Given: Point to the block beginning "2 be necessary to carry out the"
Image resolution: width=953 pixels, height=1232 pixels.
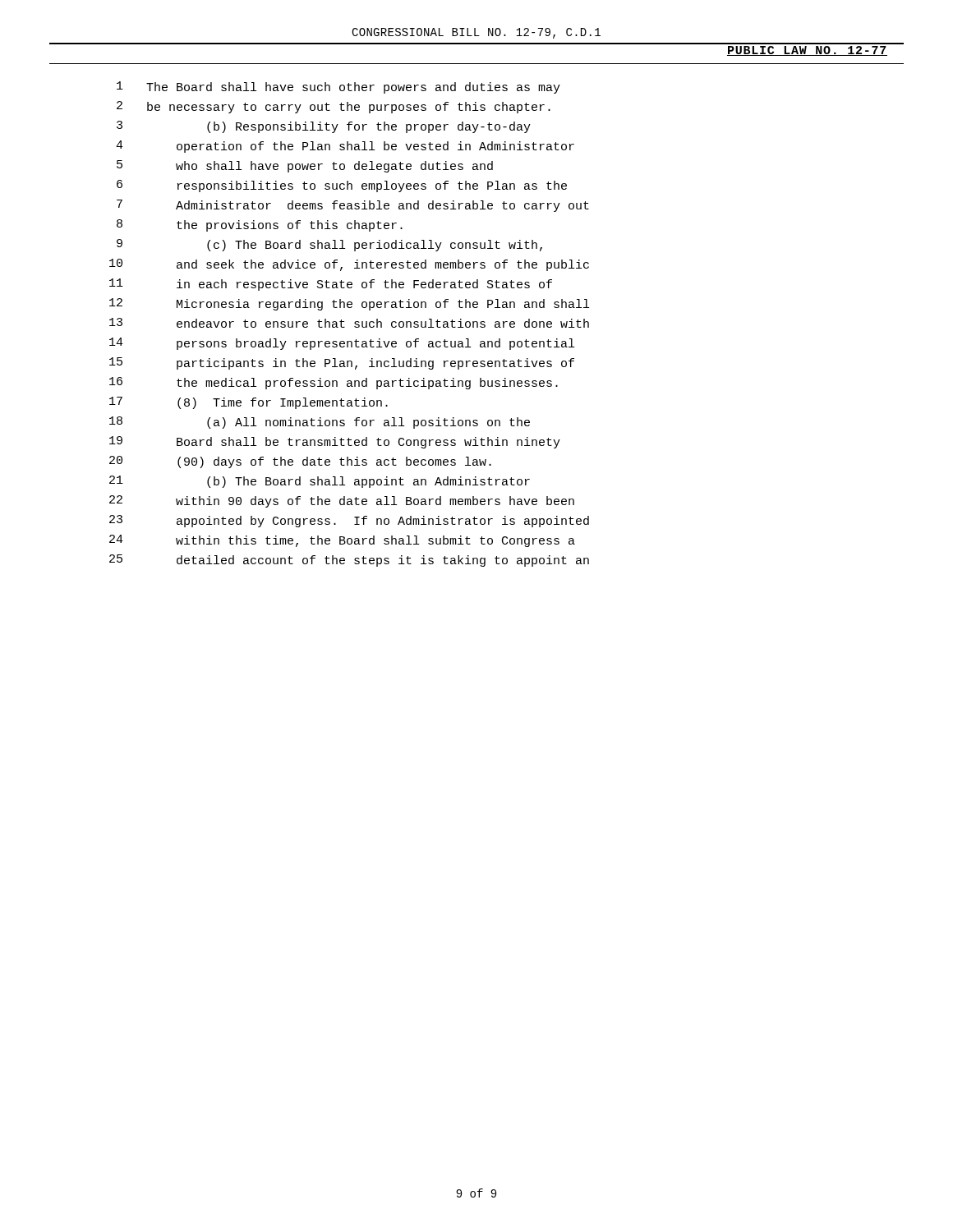Looking at the screenshot, I should (476, 108).
